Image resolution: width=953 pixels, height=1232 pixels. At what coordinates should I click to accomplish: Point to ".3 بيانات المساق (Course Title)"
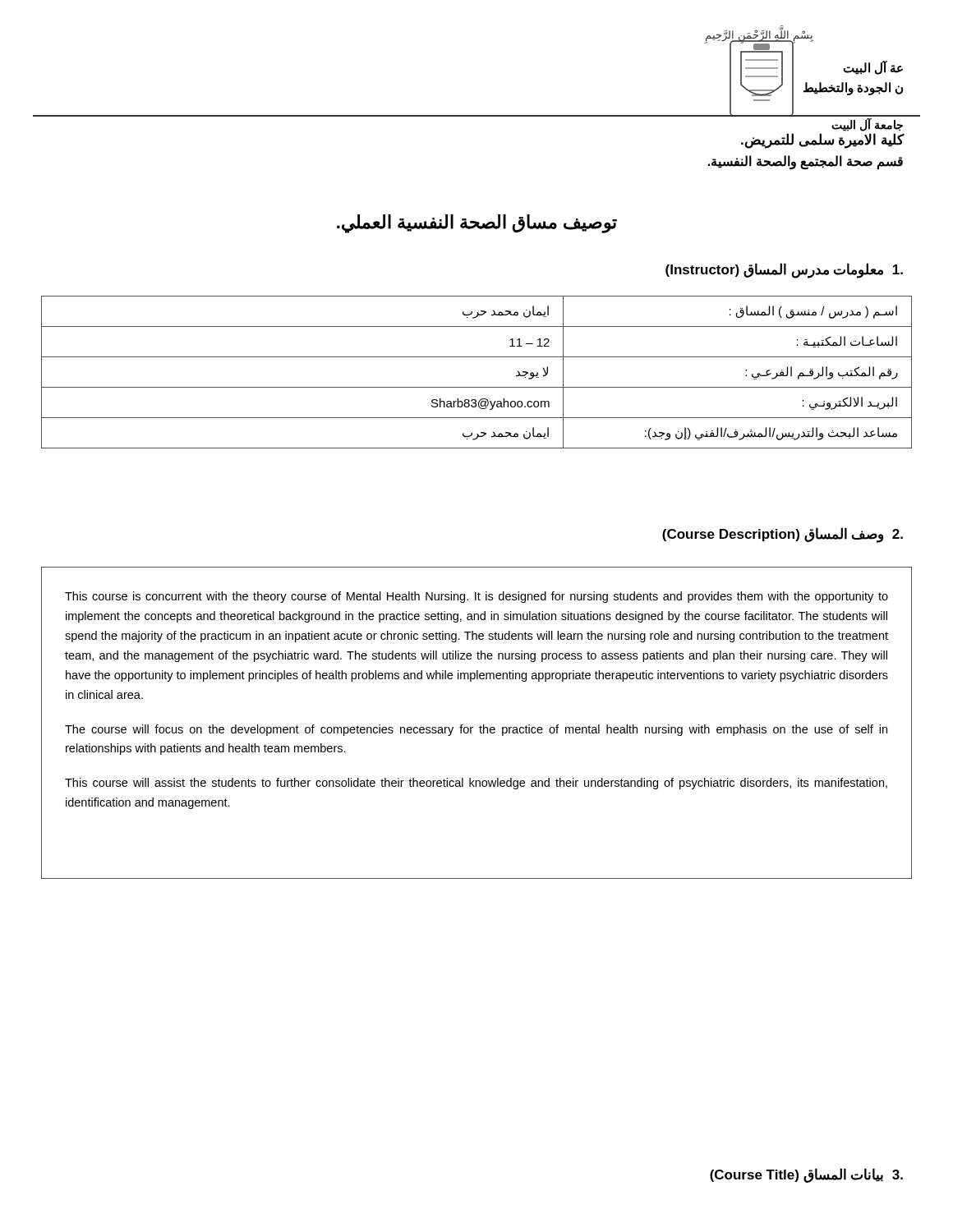point(807,1175)
